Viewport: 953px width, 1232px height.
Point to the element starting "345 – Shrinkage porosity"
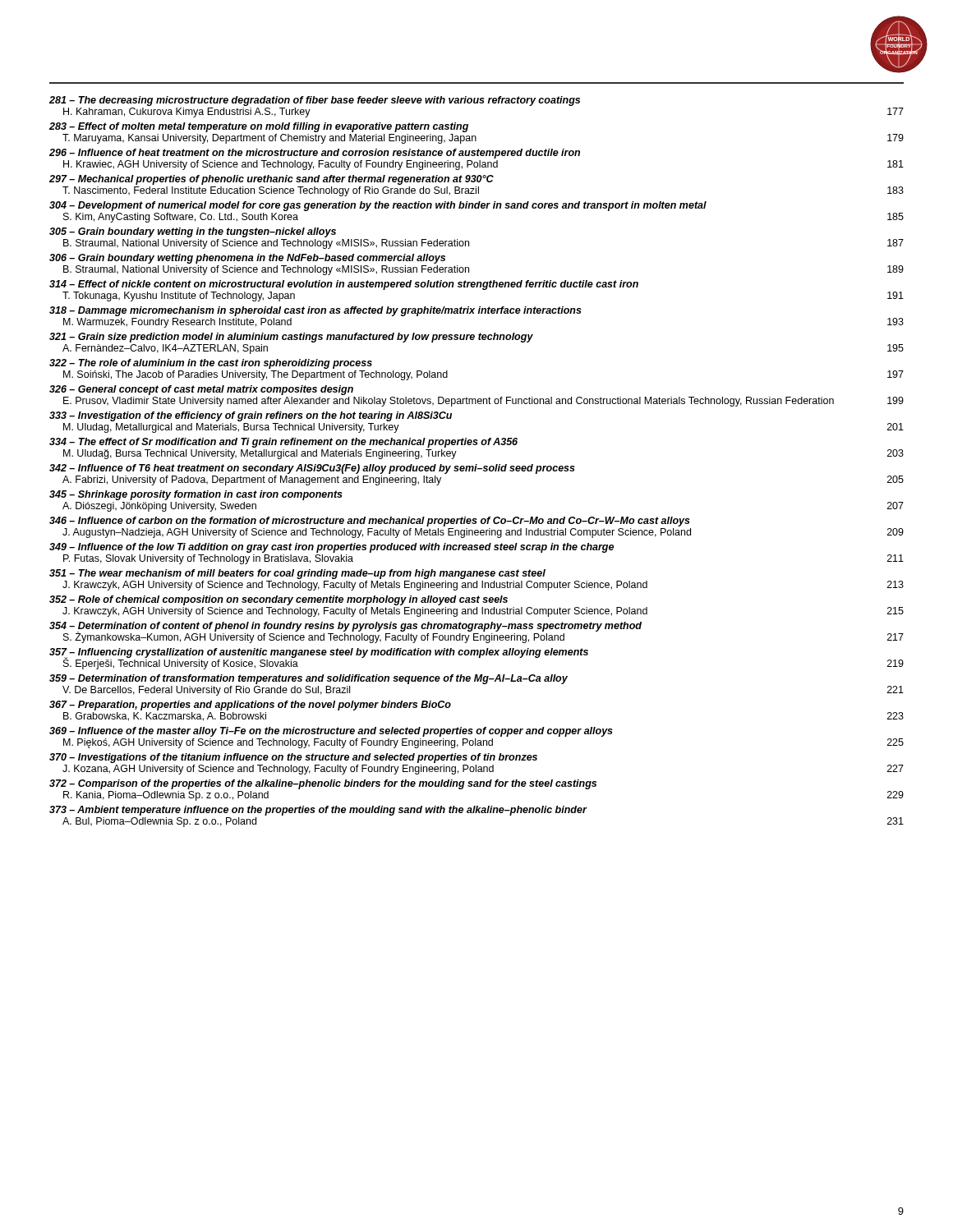[x=196, y=495]
